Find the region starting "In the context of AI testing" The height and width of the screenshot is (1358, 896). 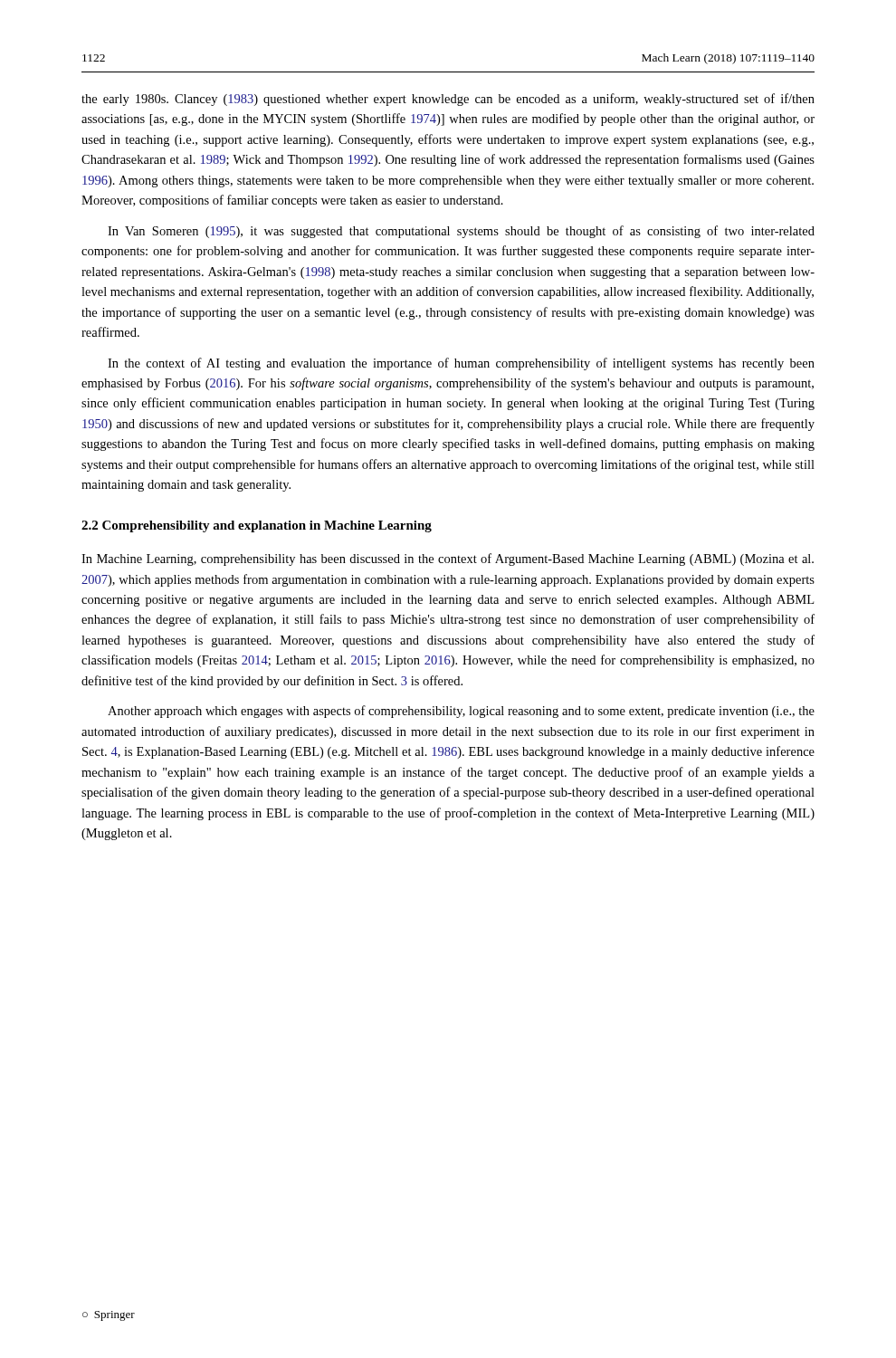[x=448, y=424]
